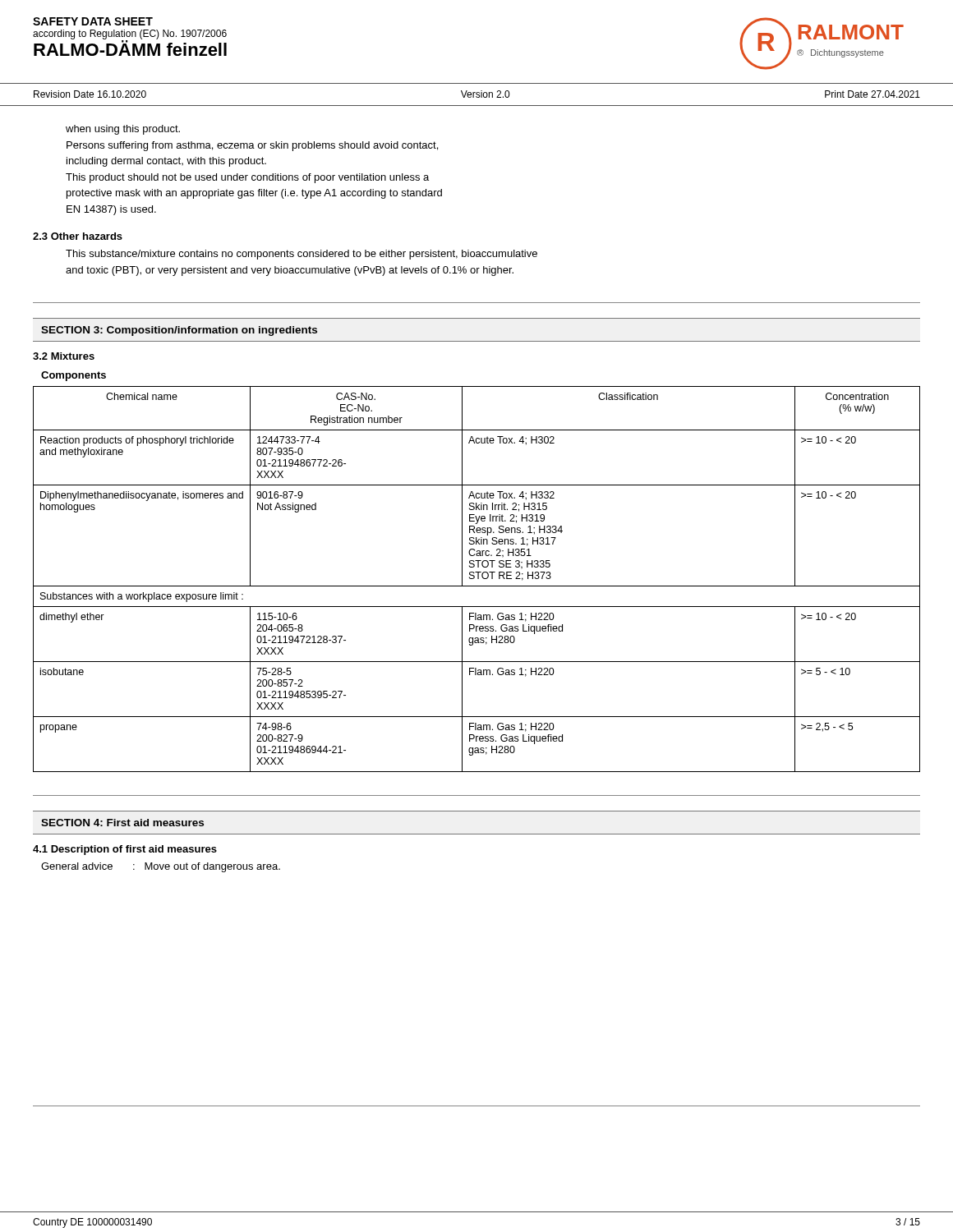Locate the text starting "SECTION 3: Composition/information on ingredients"
This screenshot has width=953, height=1232.
click(x=179, y=330)
